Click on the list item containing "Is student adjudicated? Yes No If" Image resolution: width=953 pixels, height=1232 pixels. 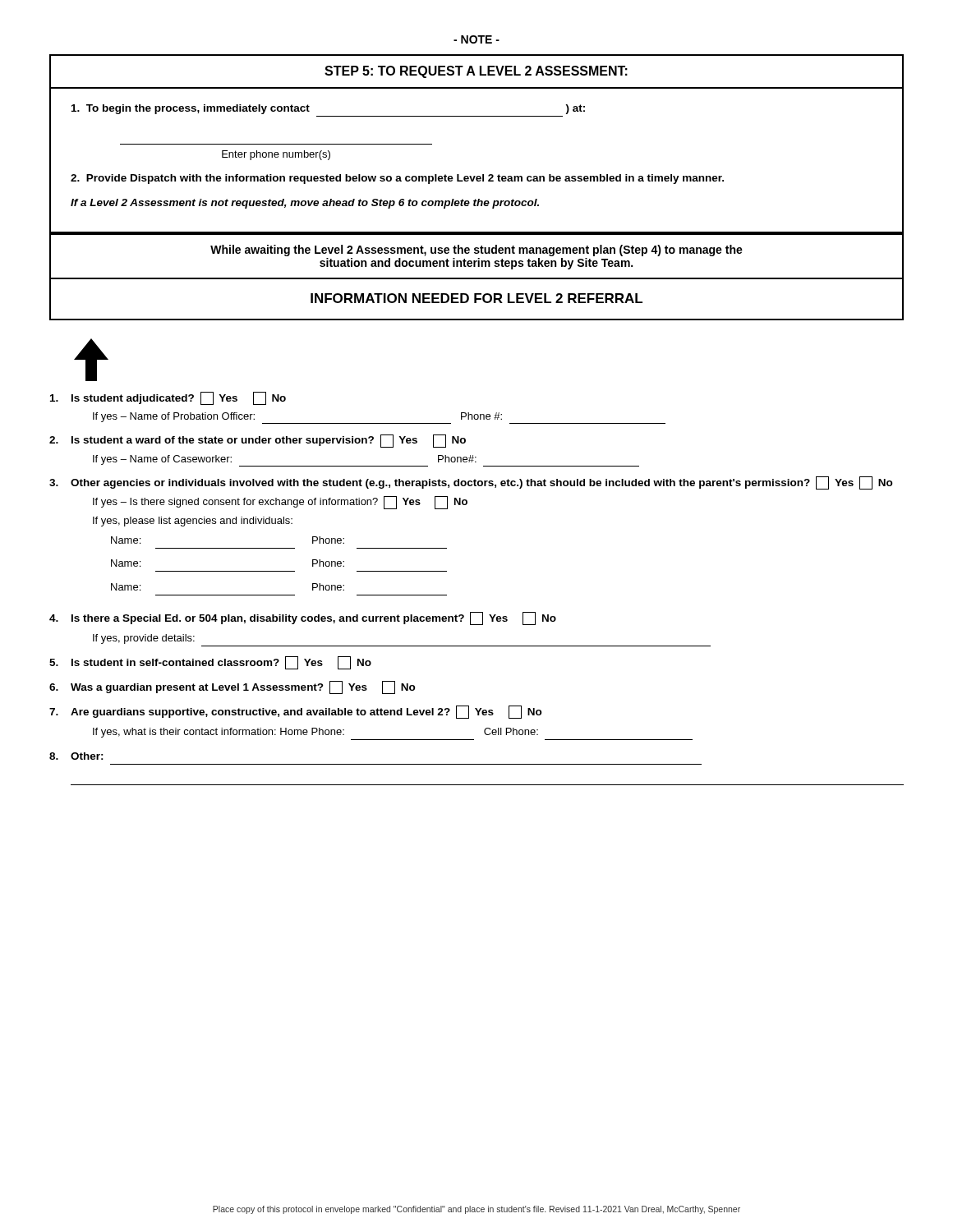[476, 407]
